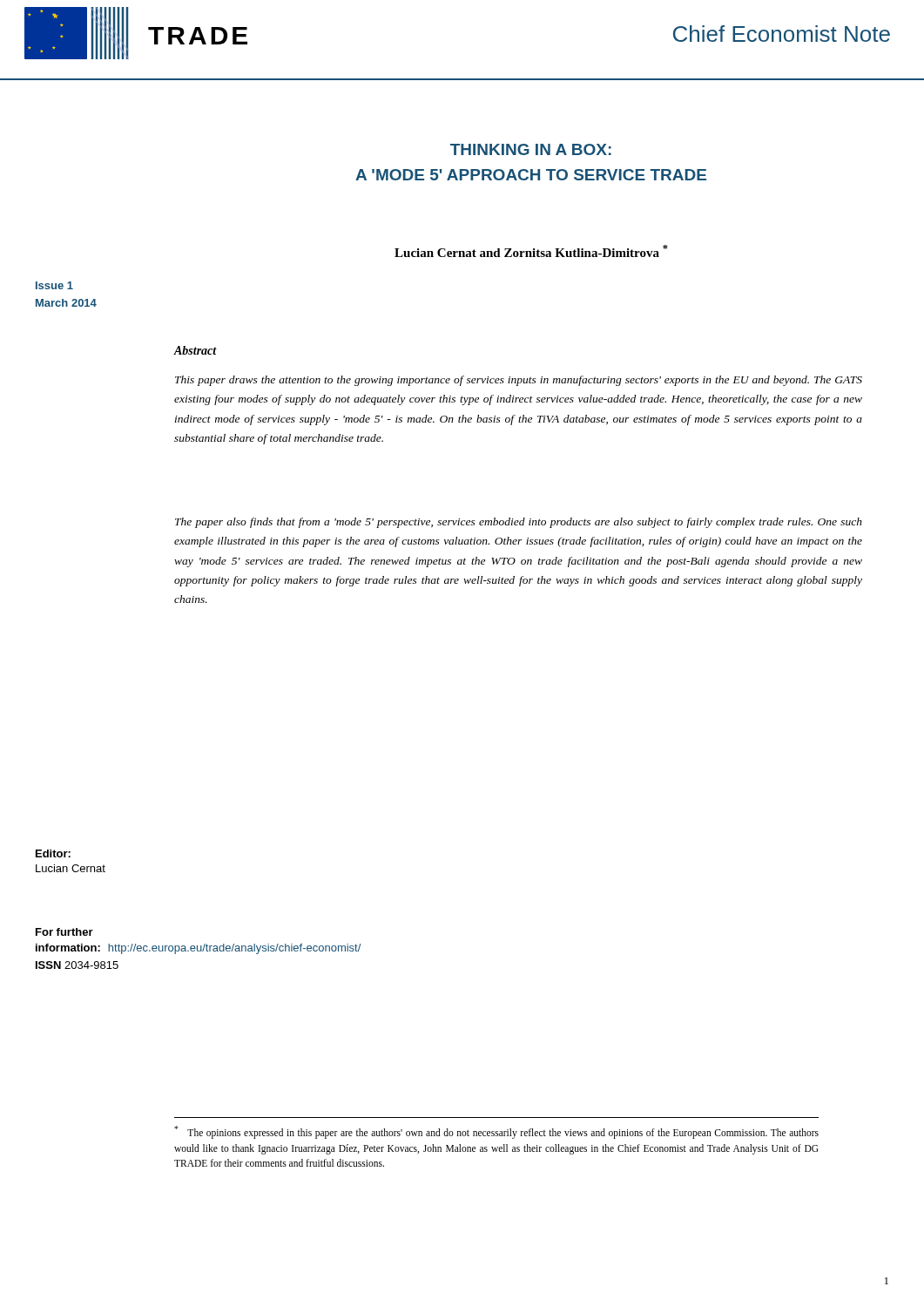Navigate to the block starting "Issue 1 March 2014"
The width and height of the screenshot is (924, 1307).
tap(99, 294)
